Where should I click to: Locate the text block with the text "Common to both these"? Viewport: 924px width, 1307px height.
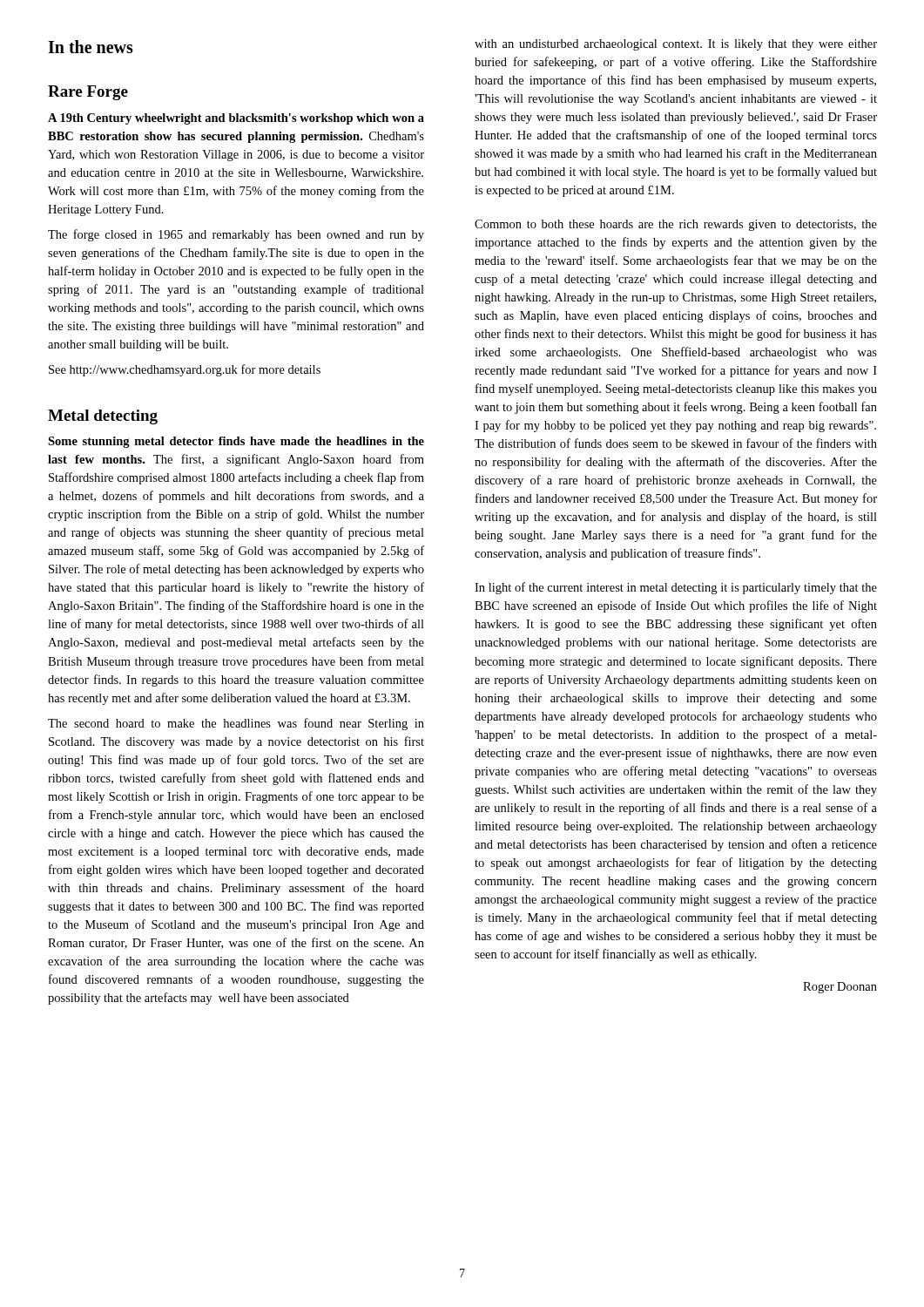click(676, 389)
